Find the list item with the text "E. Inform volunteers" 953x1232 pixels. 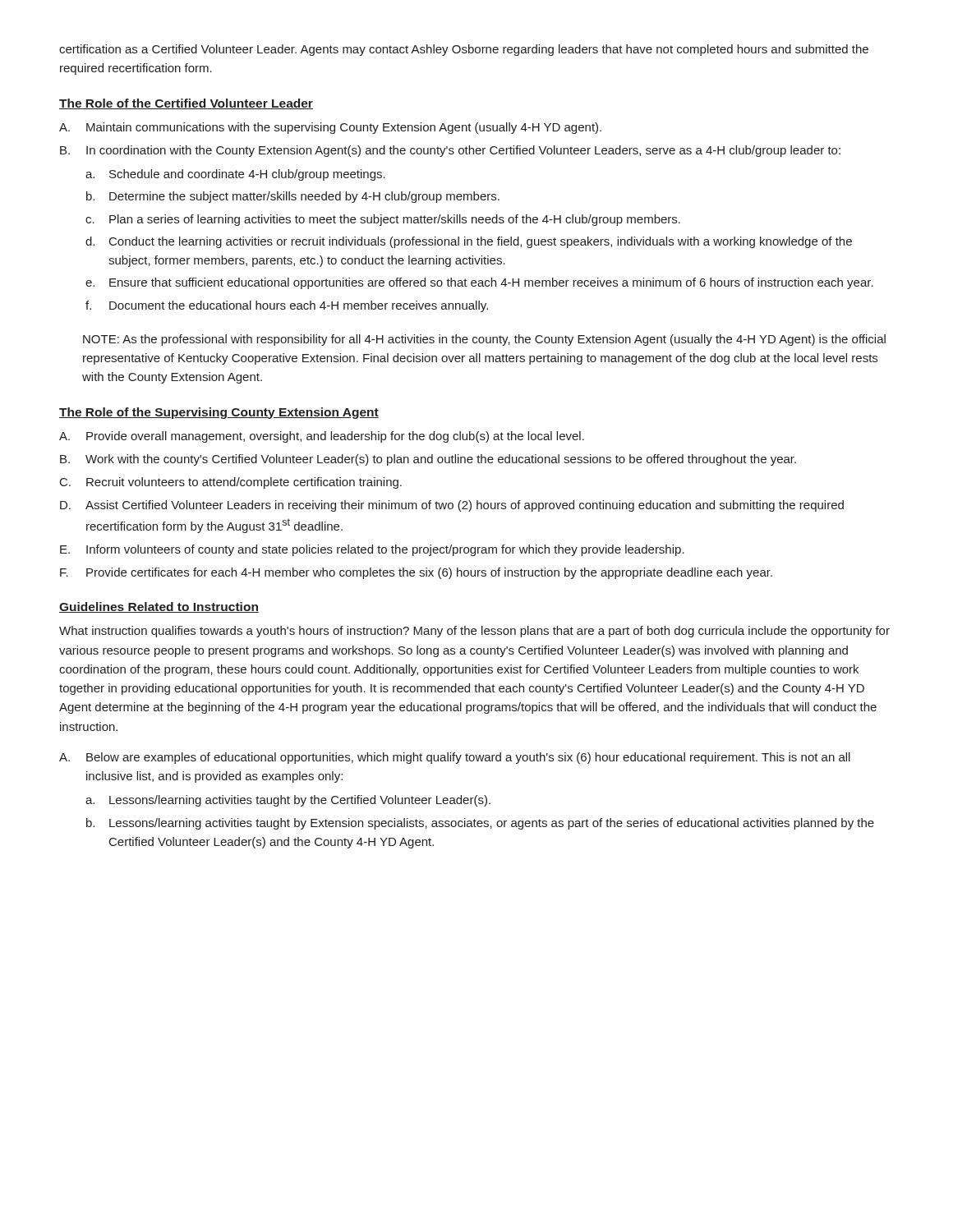(476, 549)
